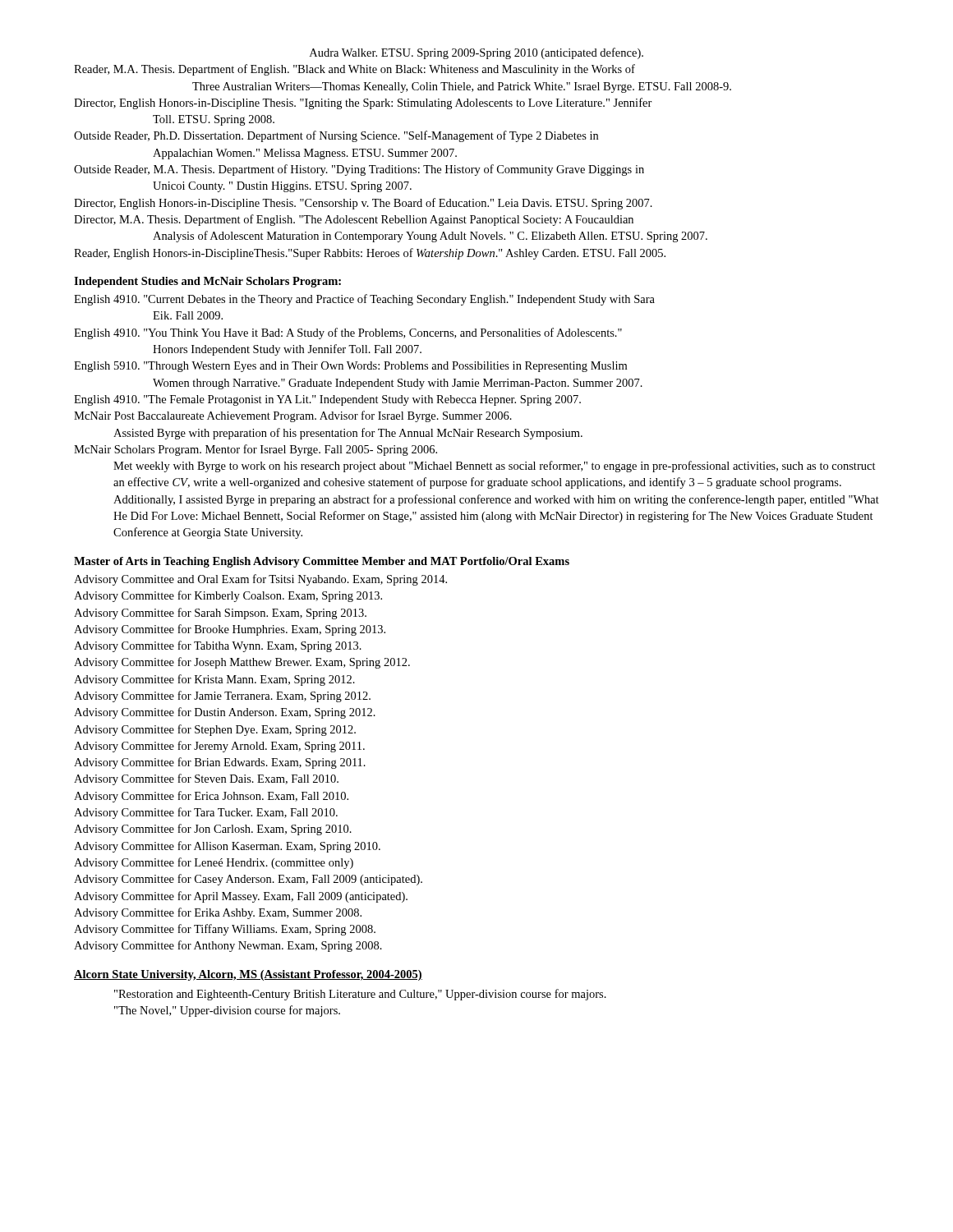Find the block on this page that starts "McNair Post Baccalaureate Achievement"
953x1232 pixels.
point(293,416)
